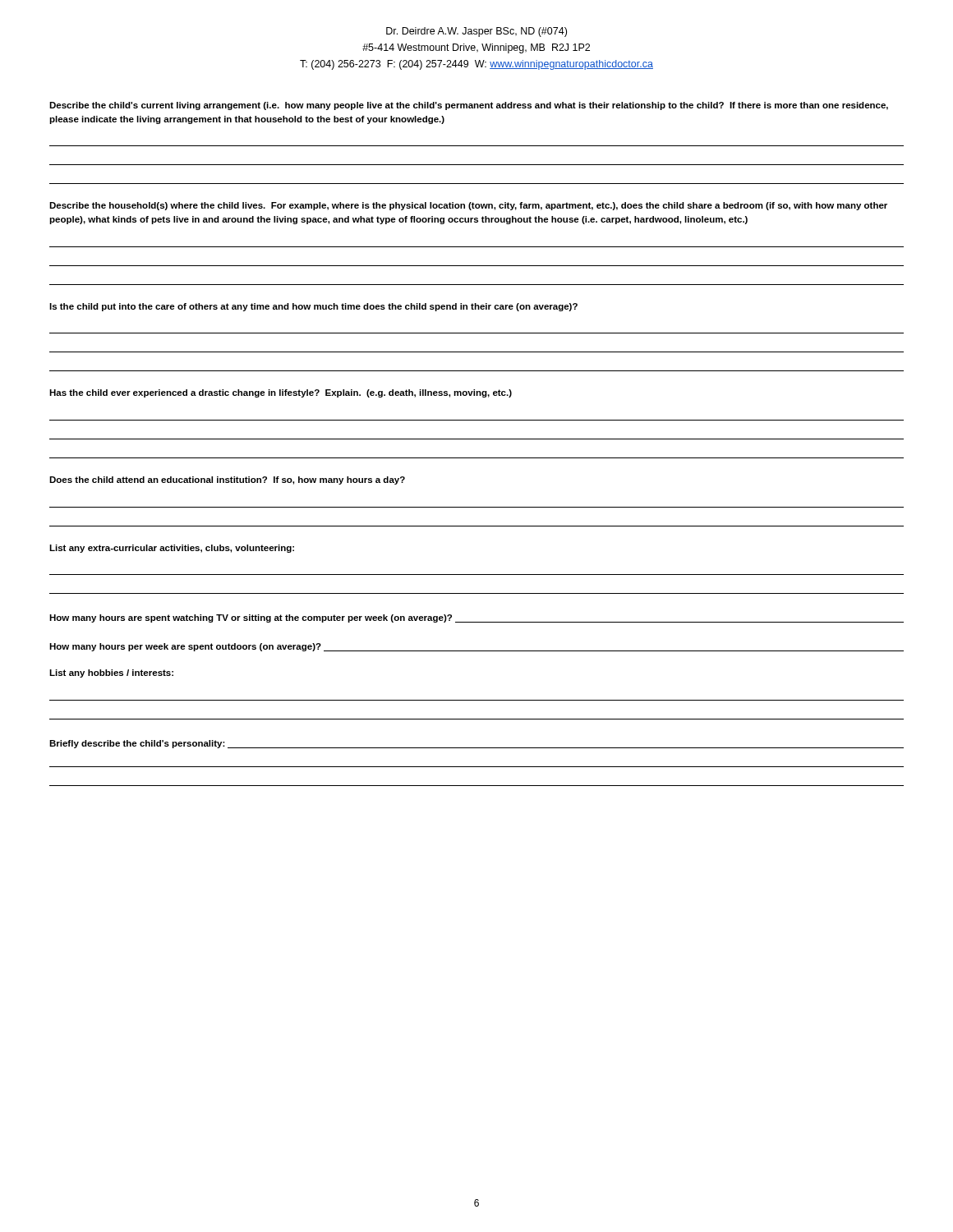Click on the passage starting "How many hours are spent watching TV or"
The width and height of the screenshot is (953, 1232).
(476, 616)
